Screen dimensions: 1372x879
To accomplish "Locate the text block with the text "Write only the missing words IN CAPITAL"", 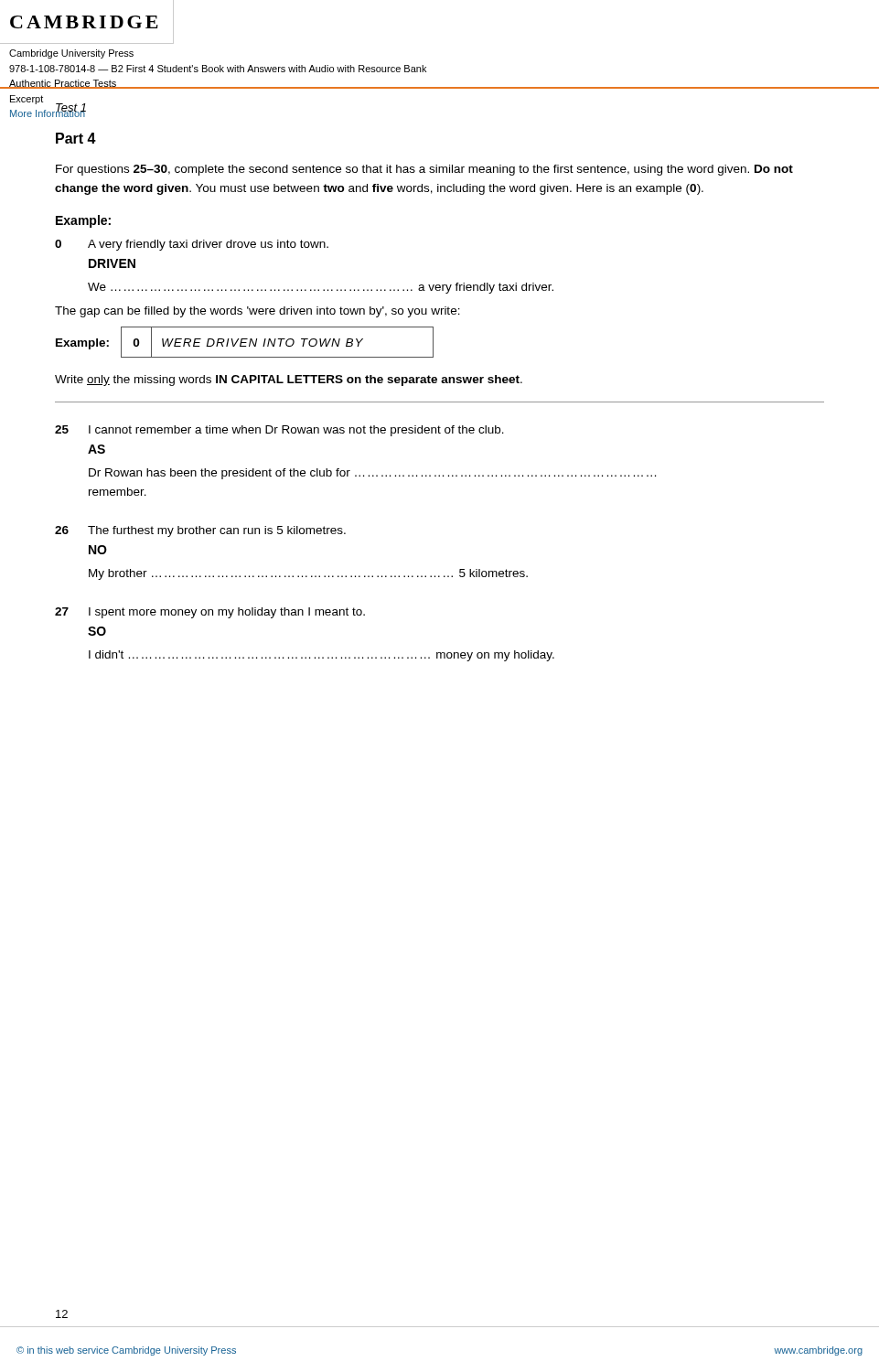I will [289, 379].
